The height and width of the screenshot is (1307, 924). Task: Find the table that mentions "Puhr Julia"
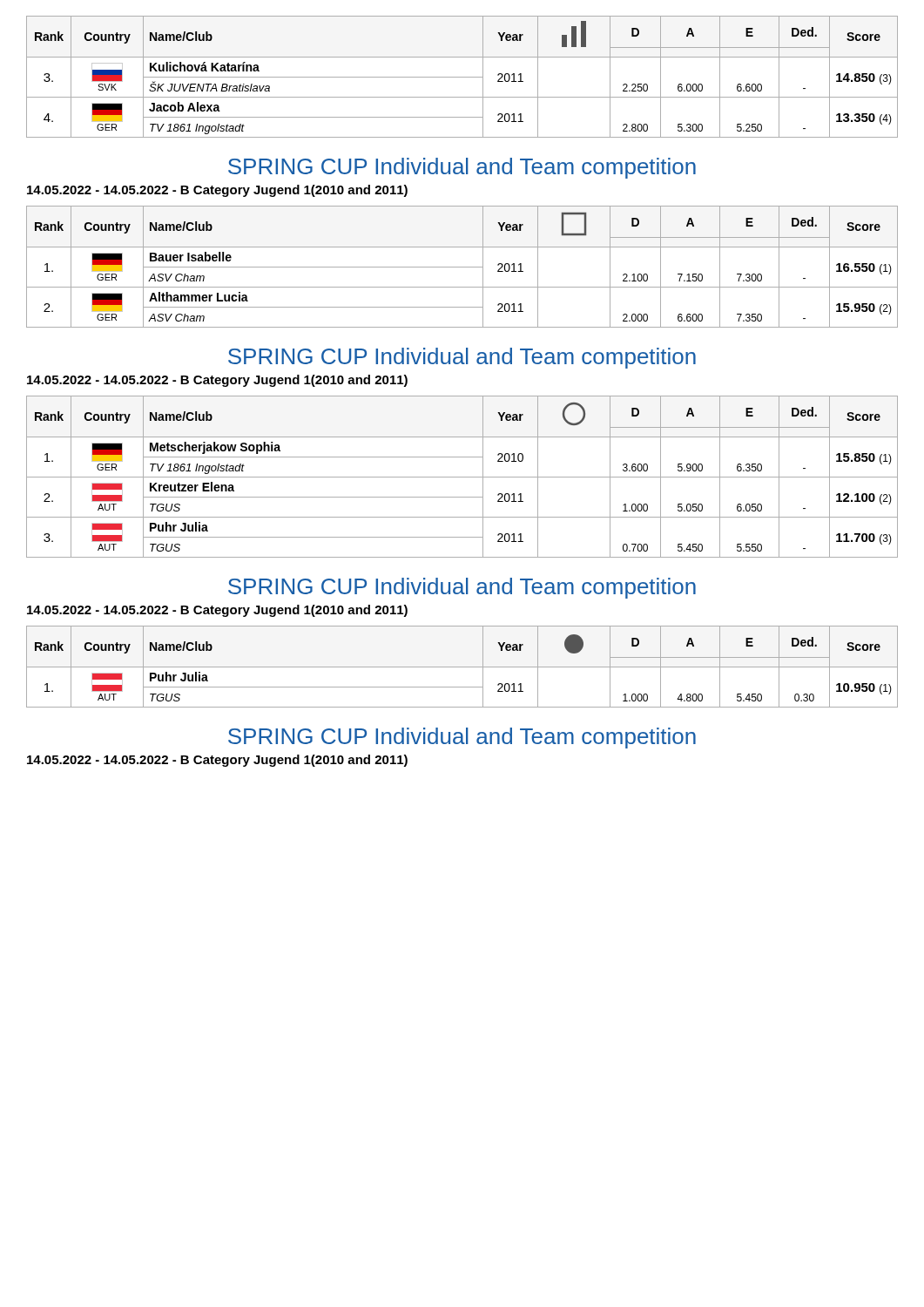(462, 667)
